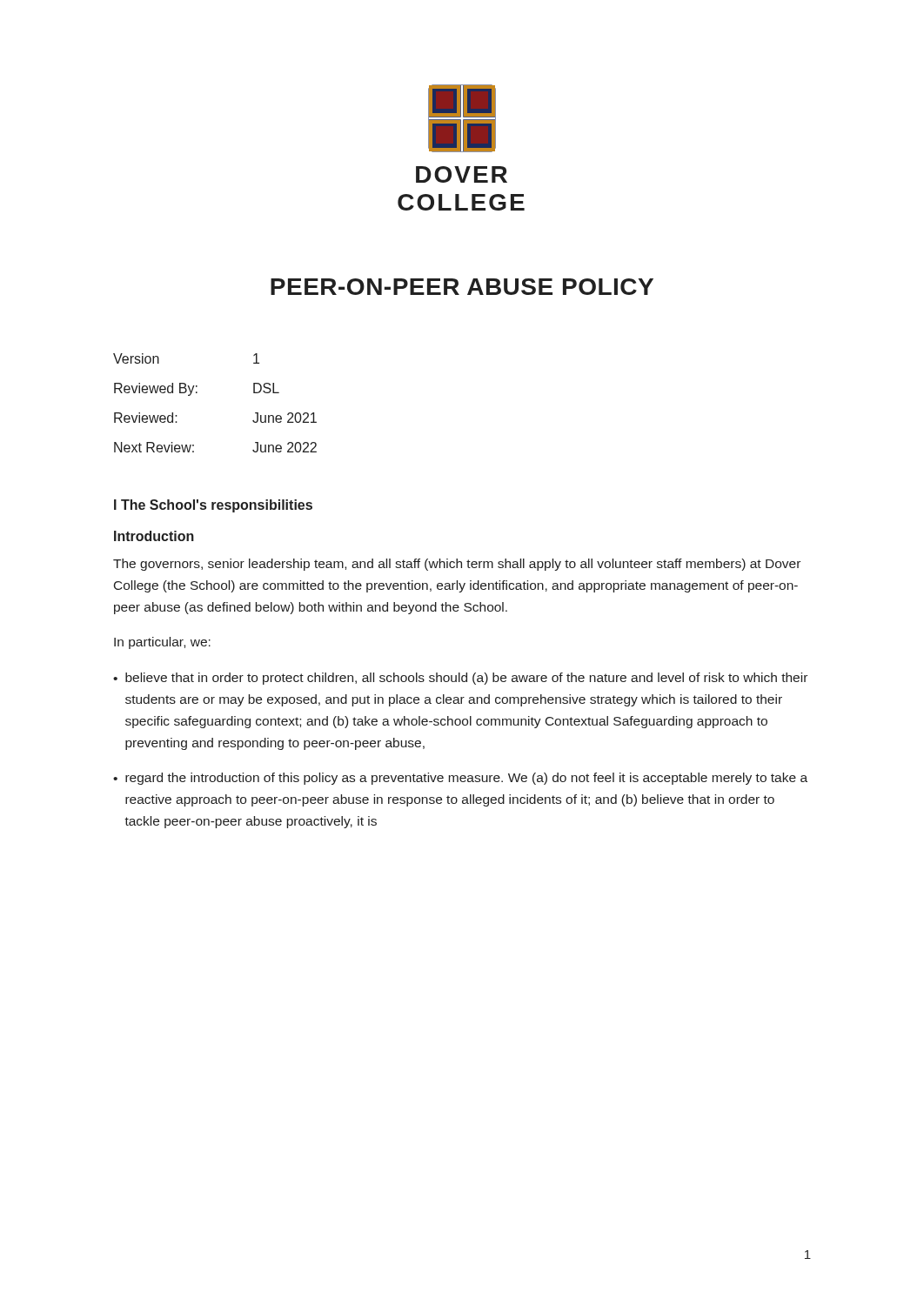Point to the block beginning "• regard the"

point(462,800)
